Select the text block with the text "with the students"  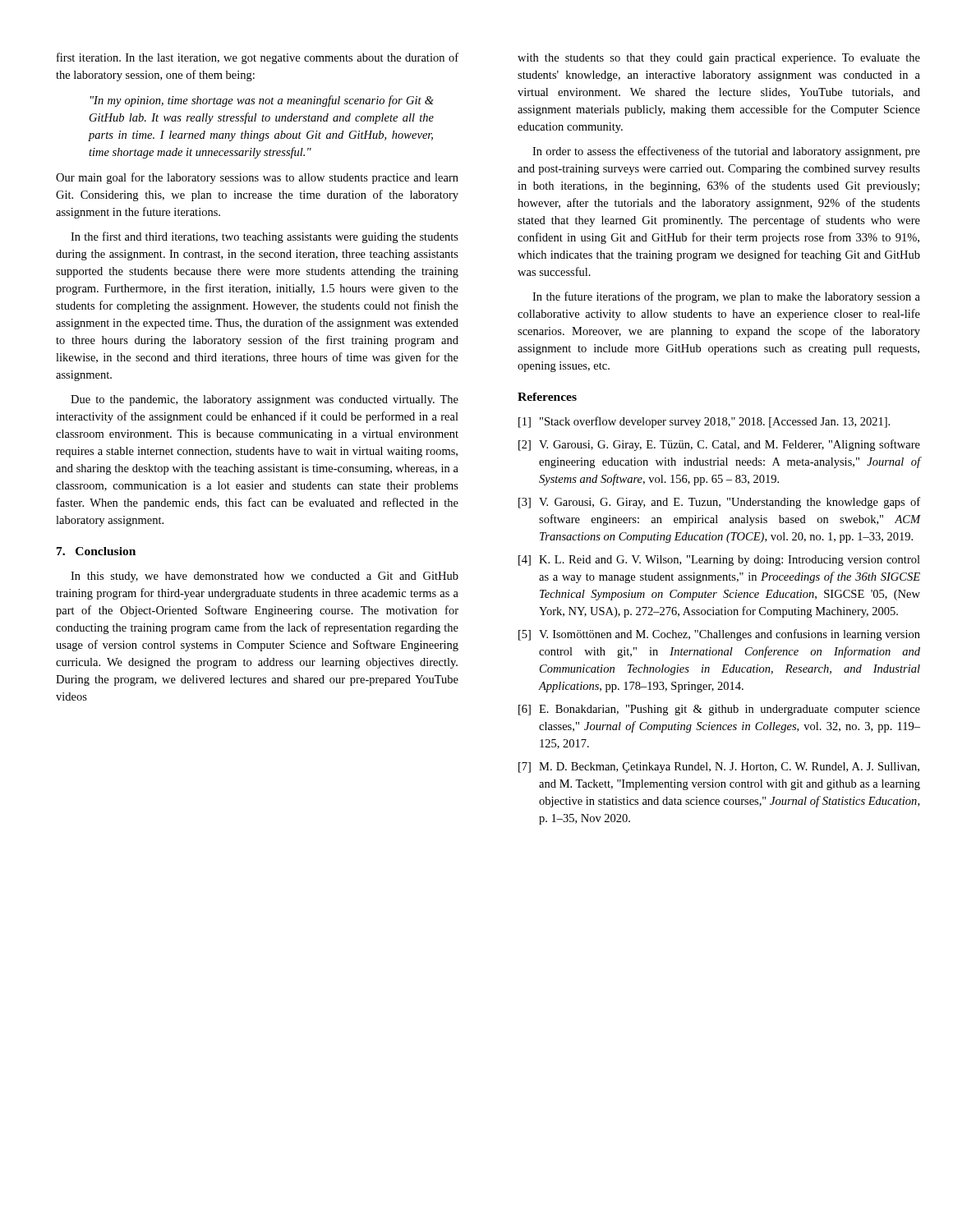tap(719, 92)
